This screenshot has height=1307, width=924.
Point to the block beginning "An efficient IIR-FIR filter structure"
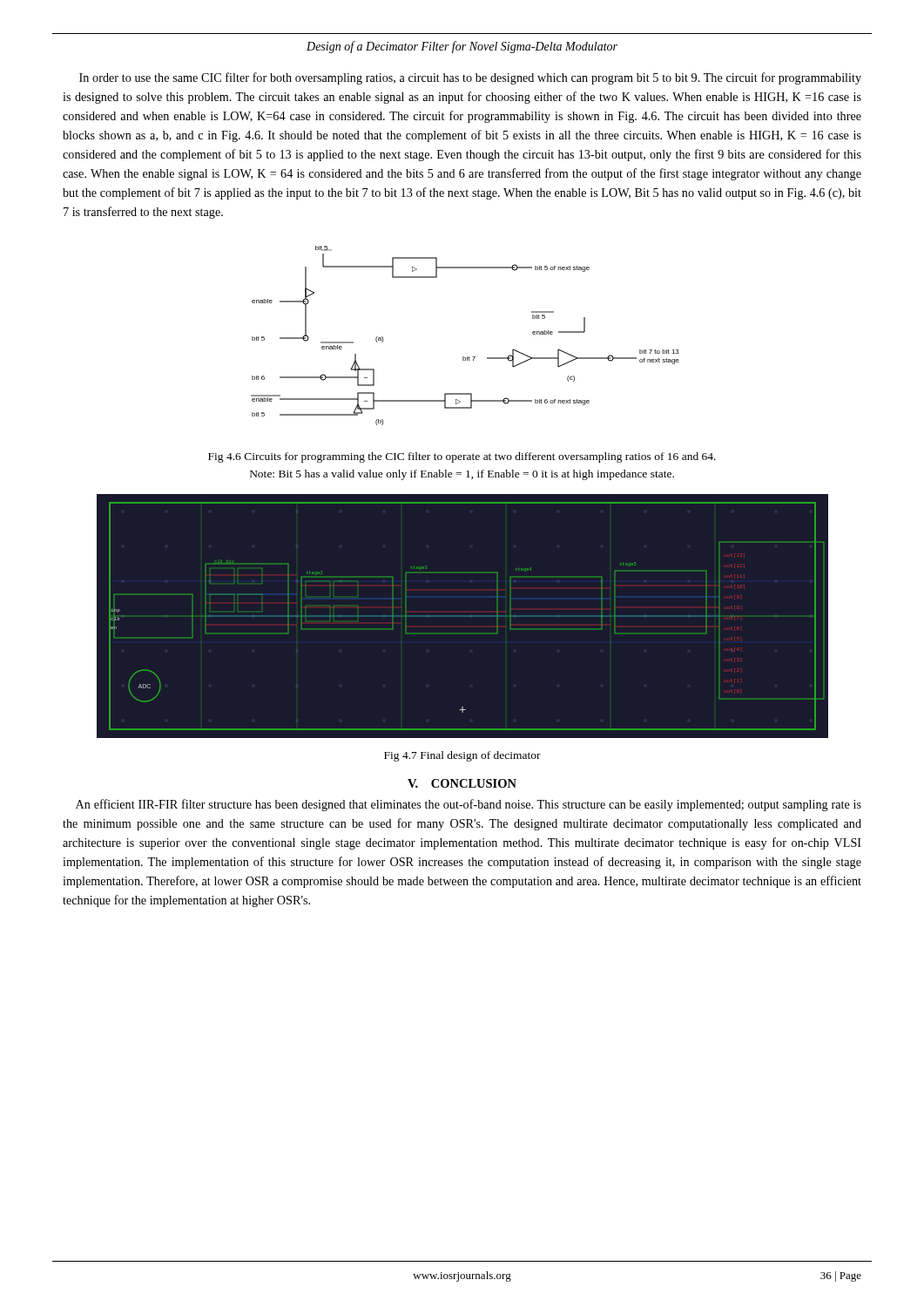[462, 852]
